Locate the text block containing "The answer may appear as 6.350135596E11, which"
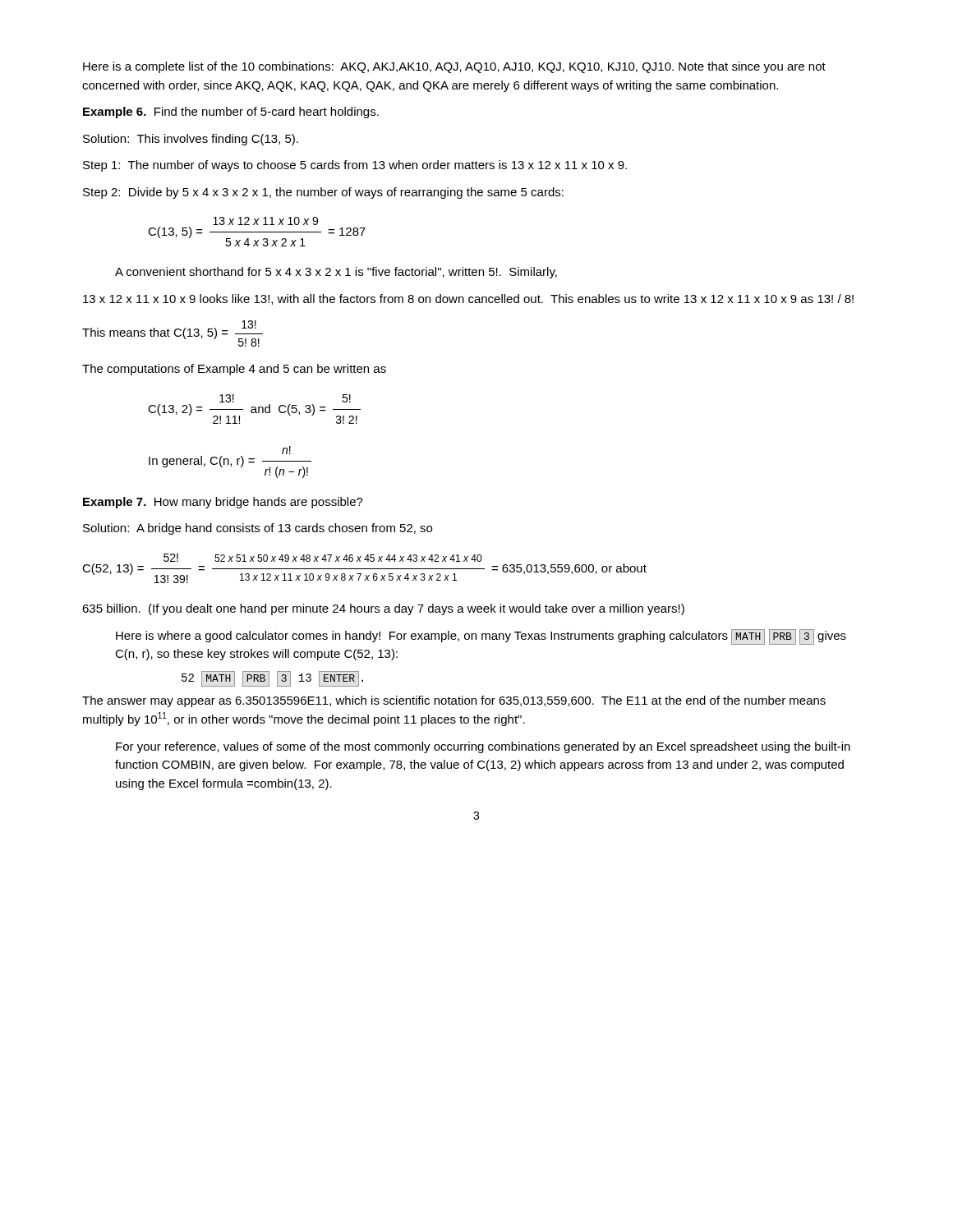953x1232 pixels. (x=476, y=710)
